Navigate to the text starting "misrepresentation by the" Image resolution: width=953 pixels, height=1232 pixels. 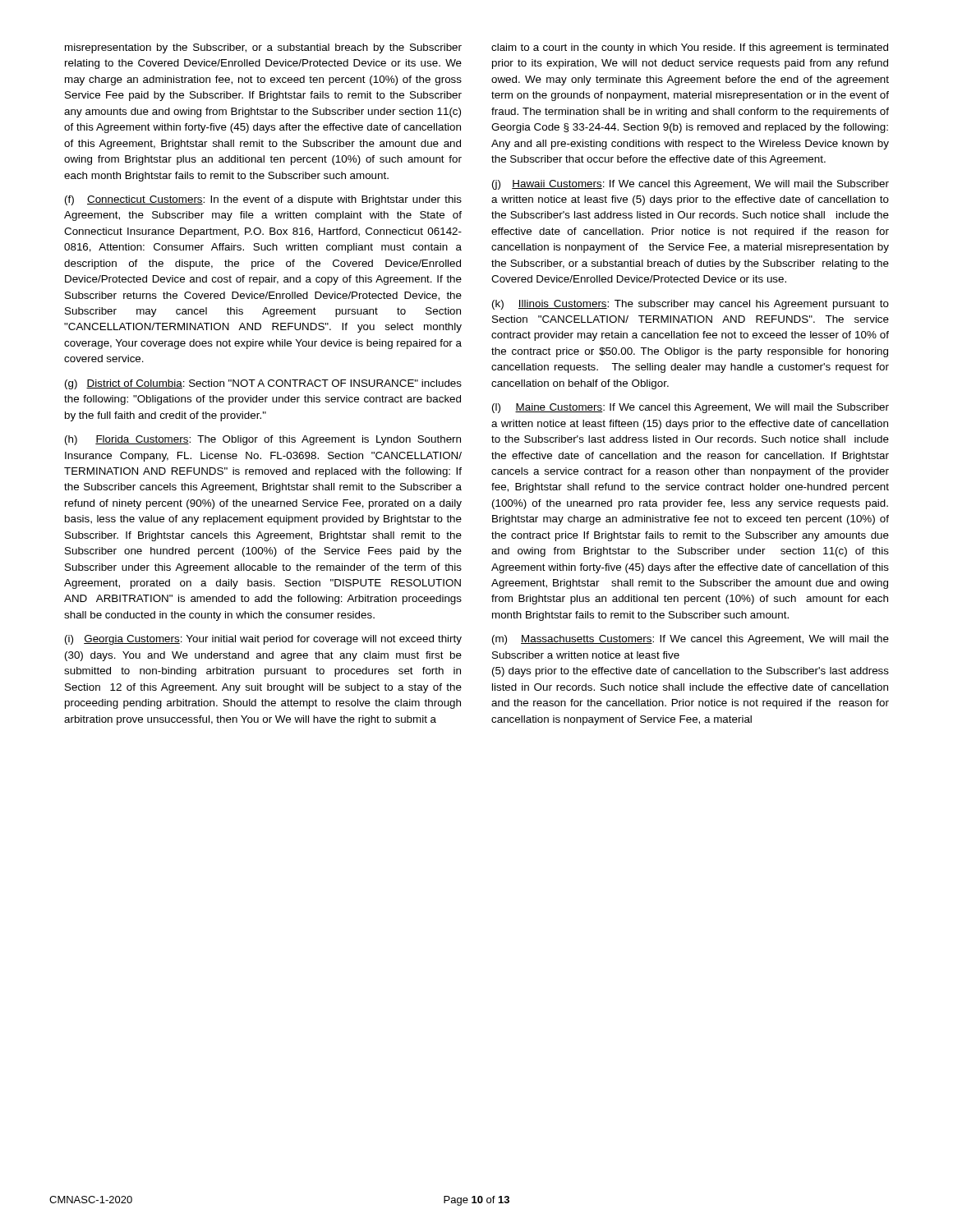coord(263,111)
